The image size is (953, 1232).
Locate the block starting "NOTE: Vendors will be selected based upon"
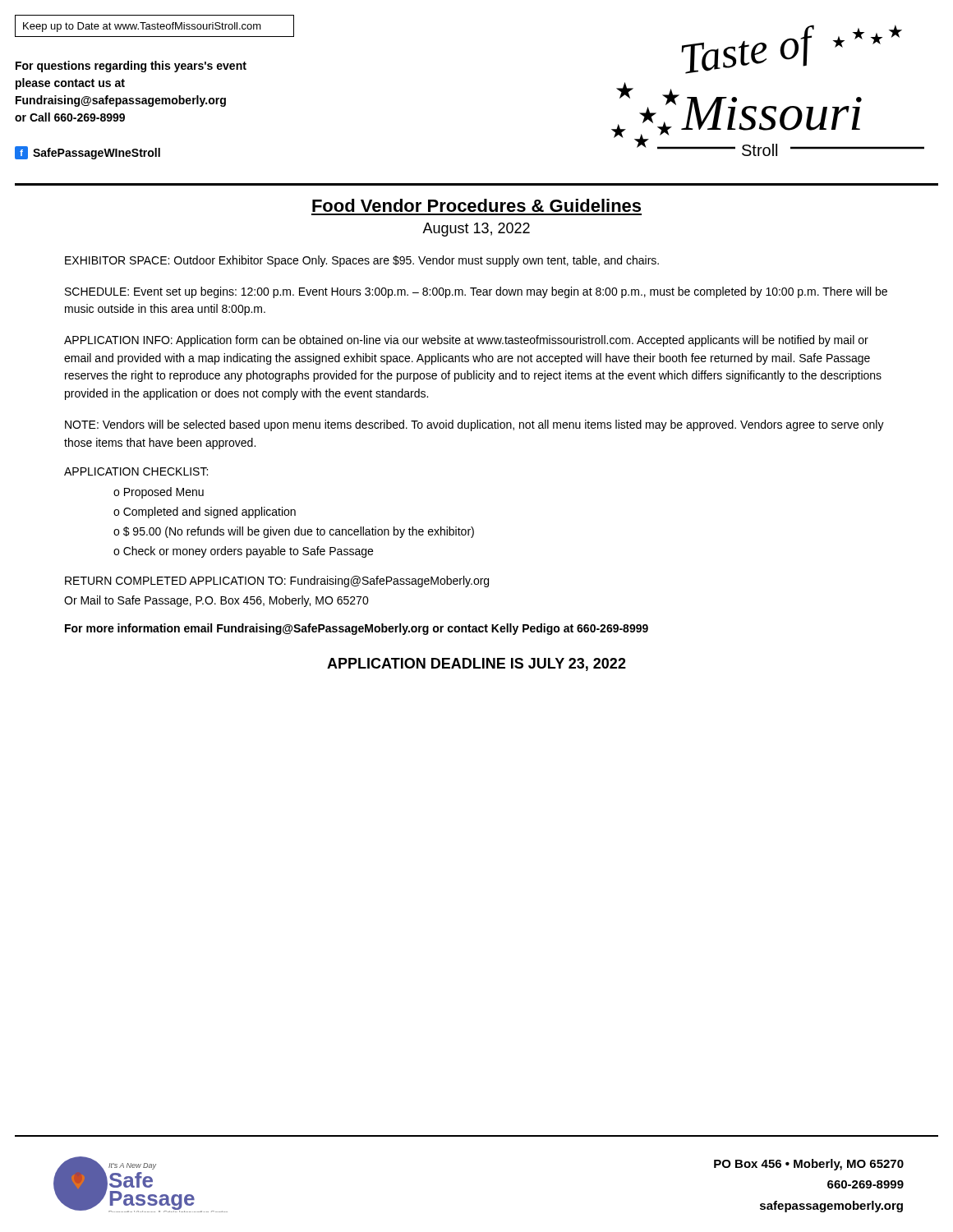click(474, 433)
